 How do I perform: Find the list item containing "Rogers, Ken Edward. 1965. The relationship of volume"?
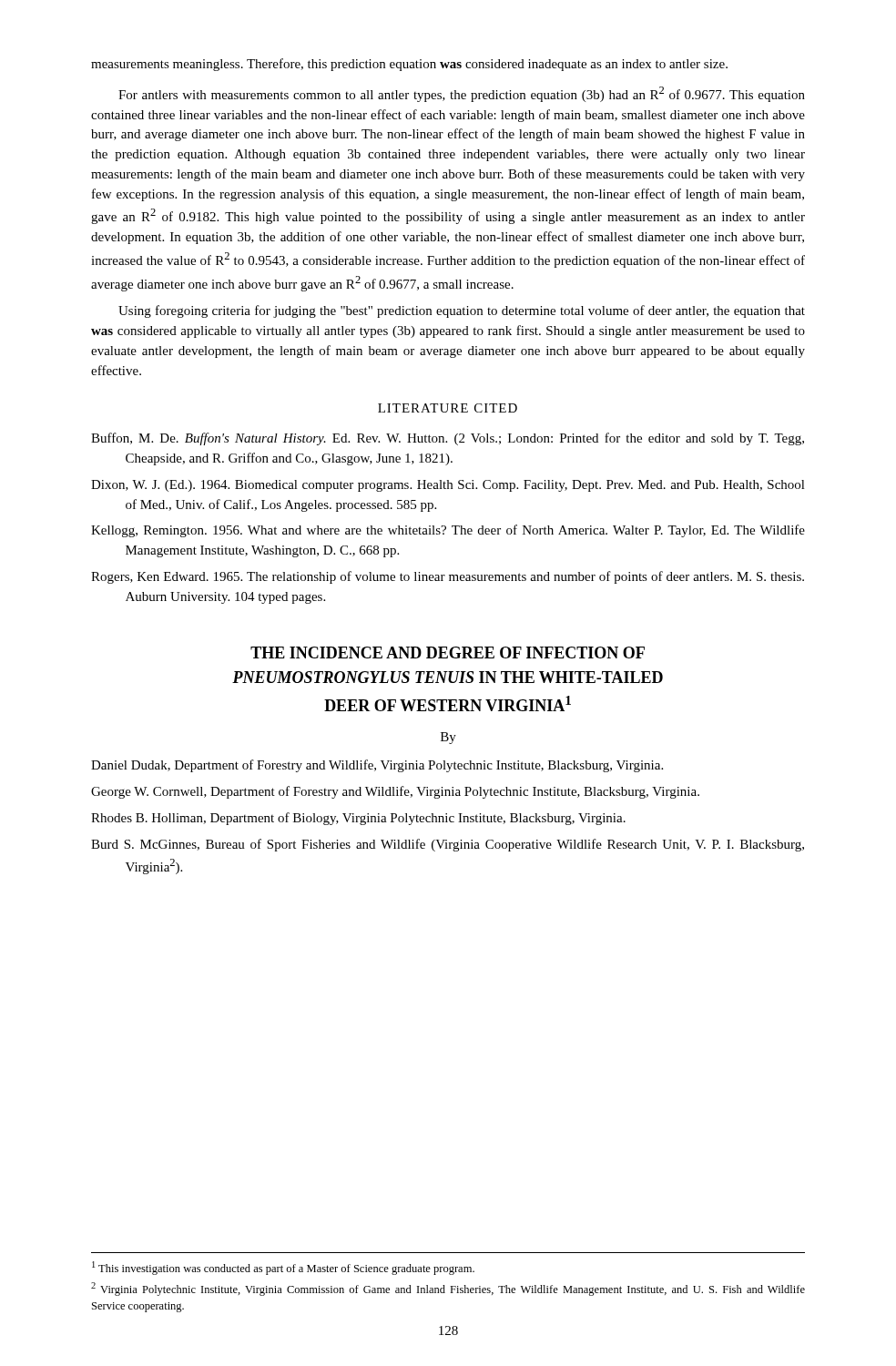coord(448,587)
